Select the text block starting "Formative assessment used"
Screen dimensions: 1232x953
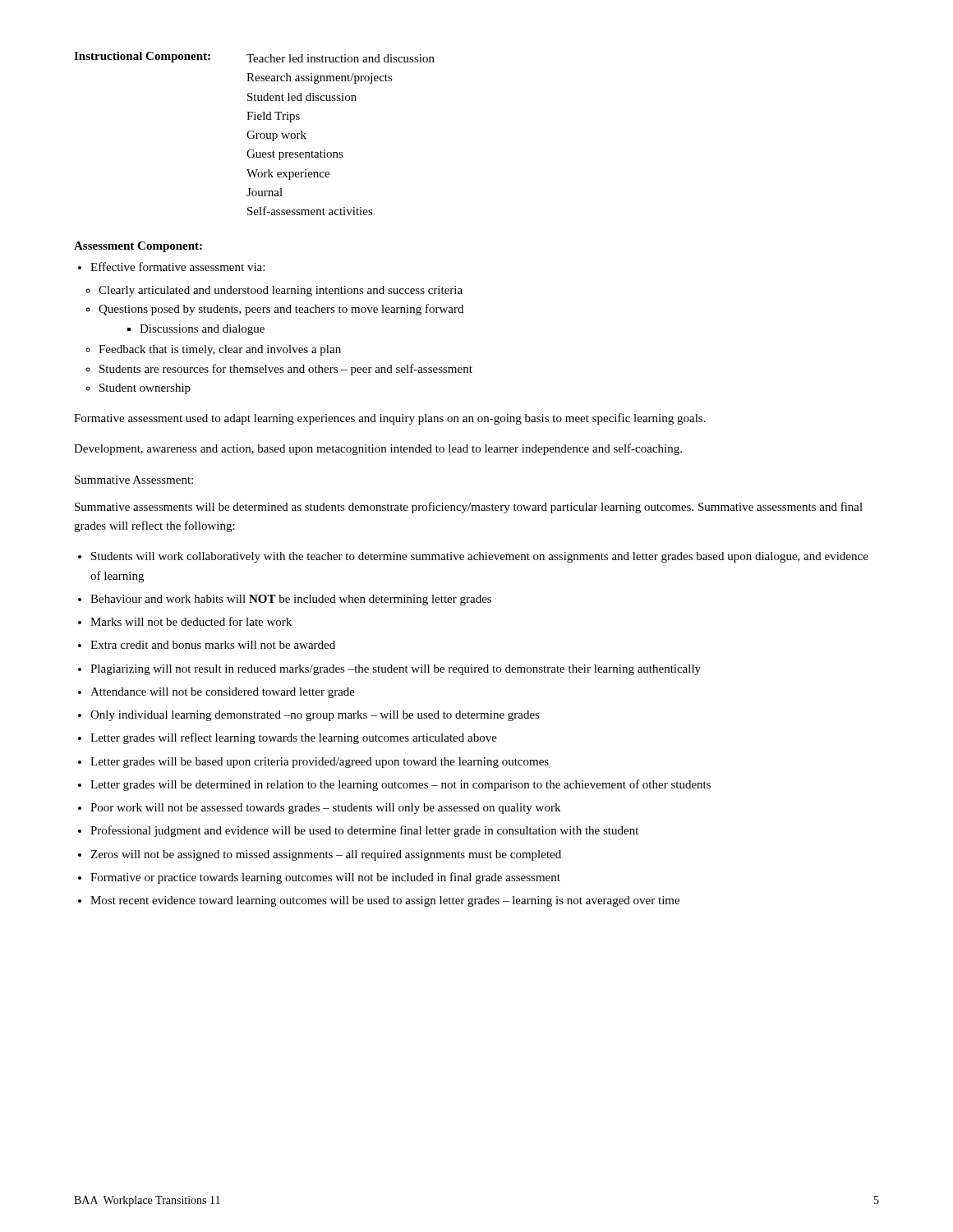tap(390, 418)
